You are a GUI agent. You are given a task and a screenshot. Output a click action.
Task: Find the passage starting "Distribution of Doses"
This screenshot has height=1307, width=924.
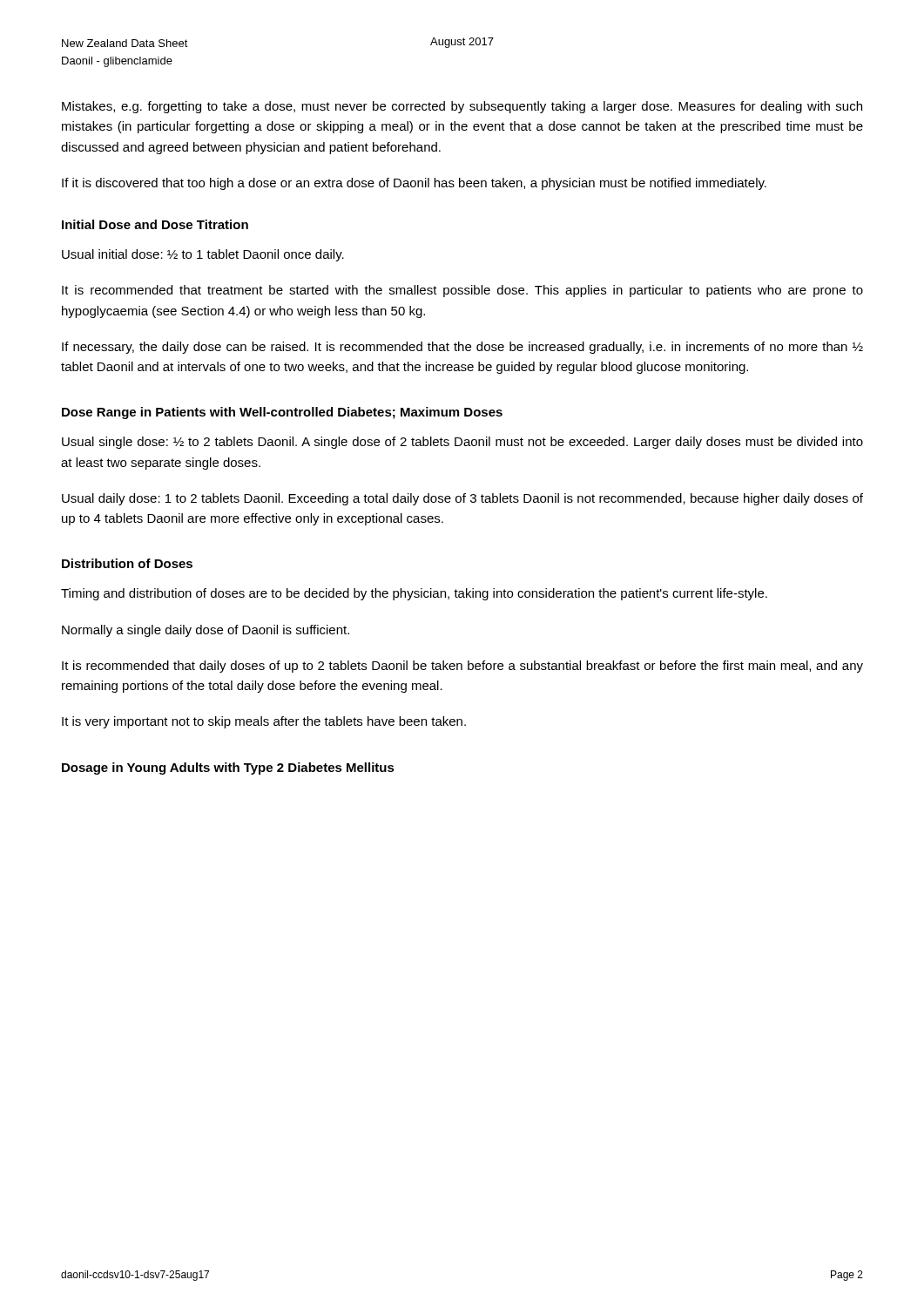click(127, 564)
